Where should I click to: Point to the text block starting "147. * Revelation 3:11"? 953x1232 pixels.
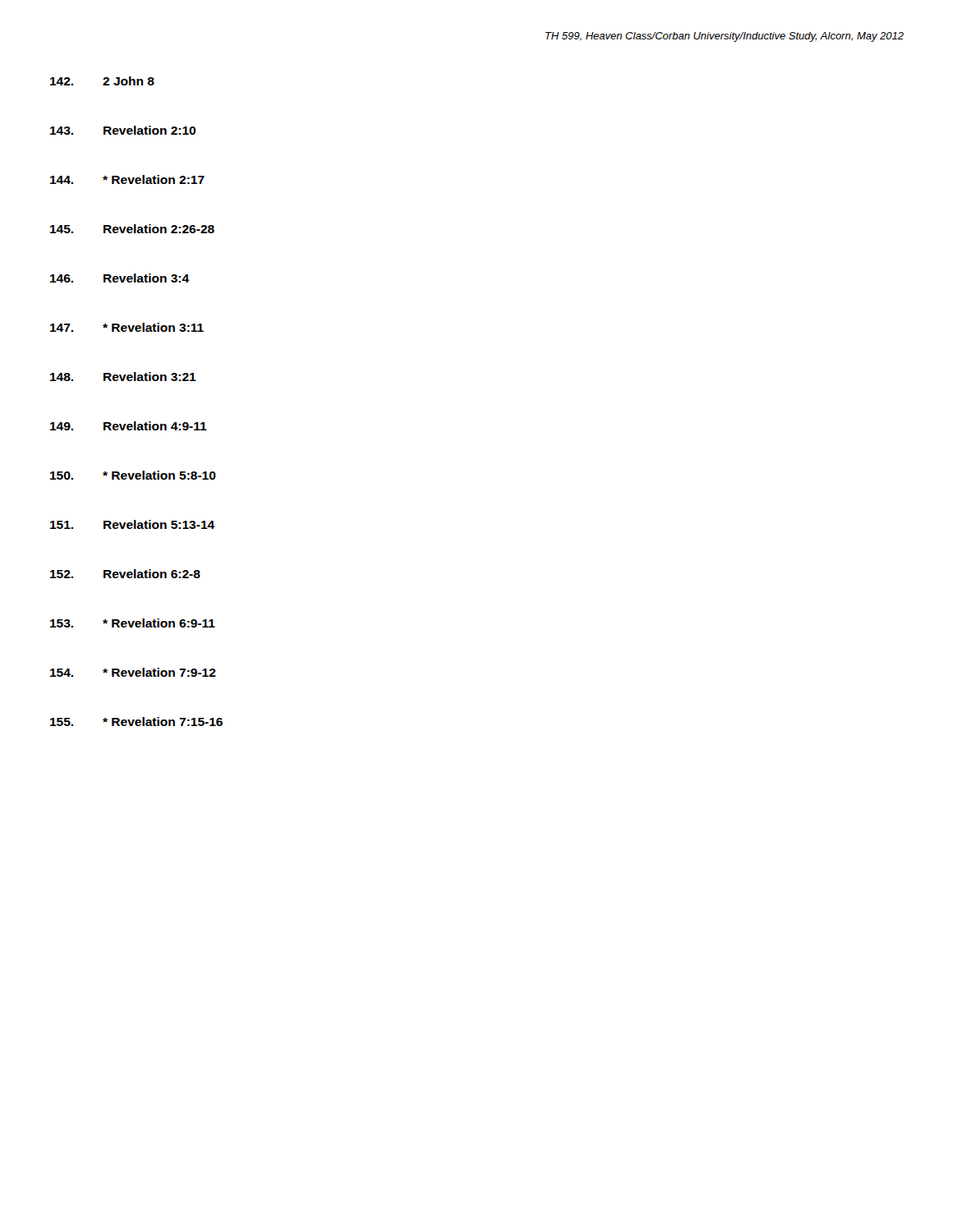coord(127,328)
